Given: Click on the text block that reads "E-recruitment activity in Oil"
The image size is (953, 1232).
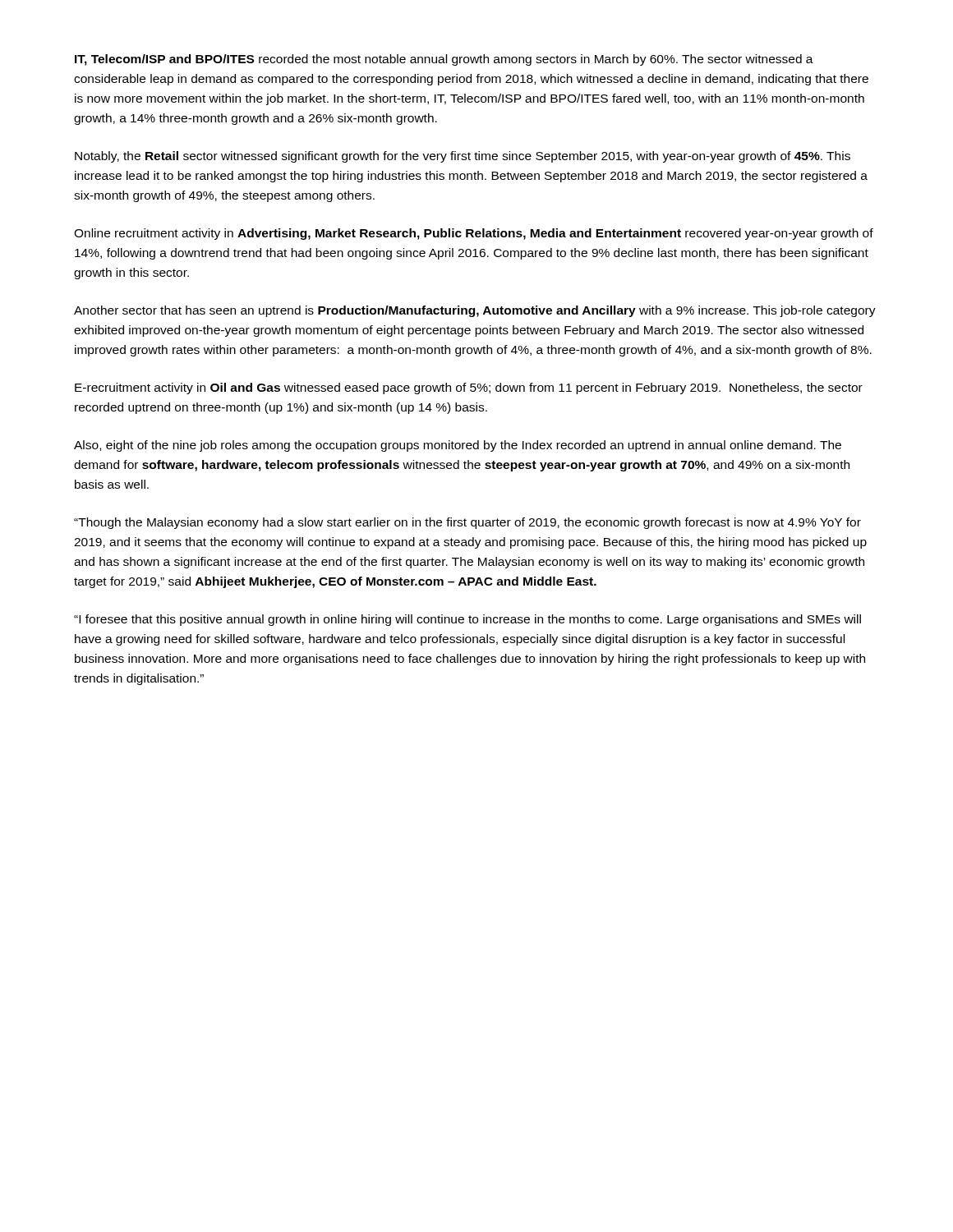Looking at the screenshot, I should point(468,397).
